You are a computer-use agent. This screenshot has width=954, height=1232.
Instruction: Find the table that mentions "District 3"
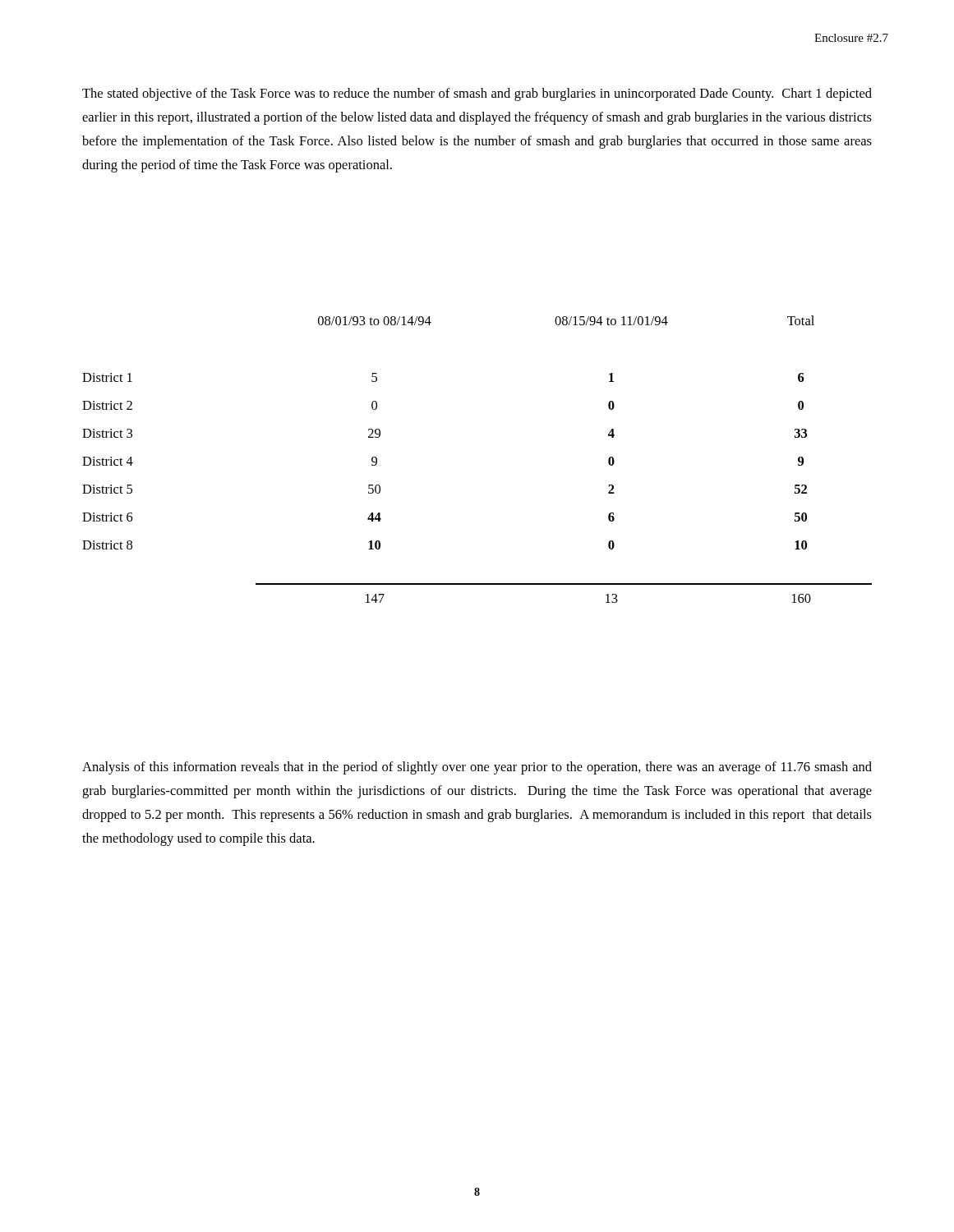coord(477,462)
